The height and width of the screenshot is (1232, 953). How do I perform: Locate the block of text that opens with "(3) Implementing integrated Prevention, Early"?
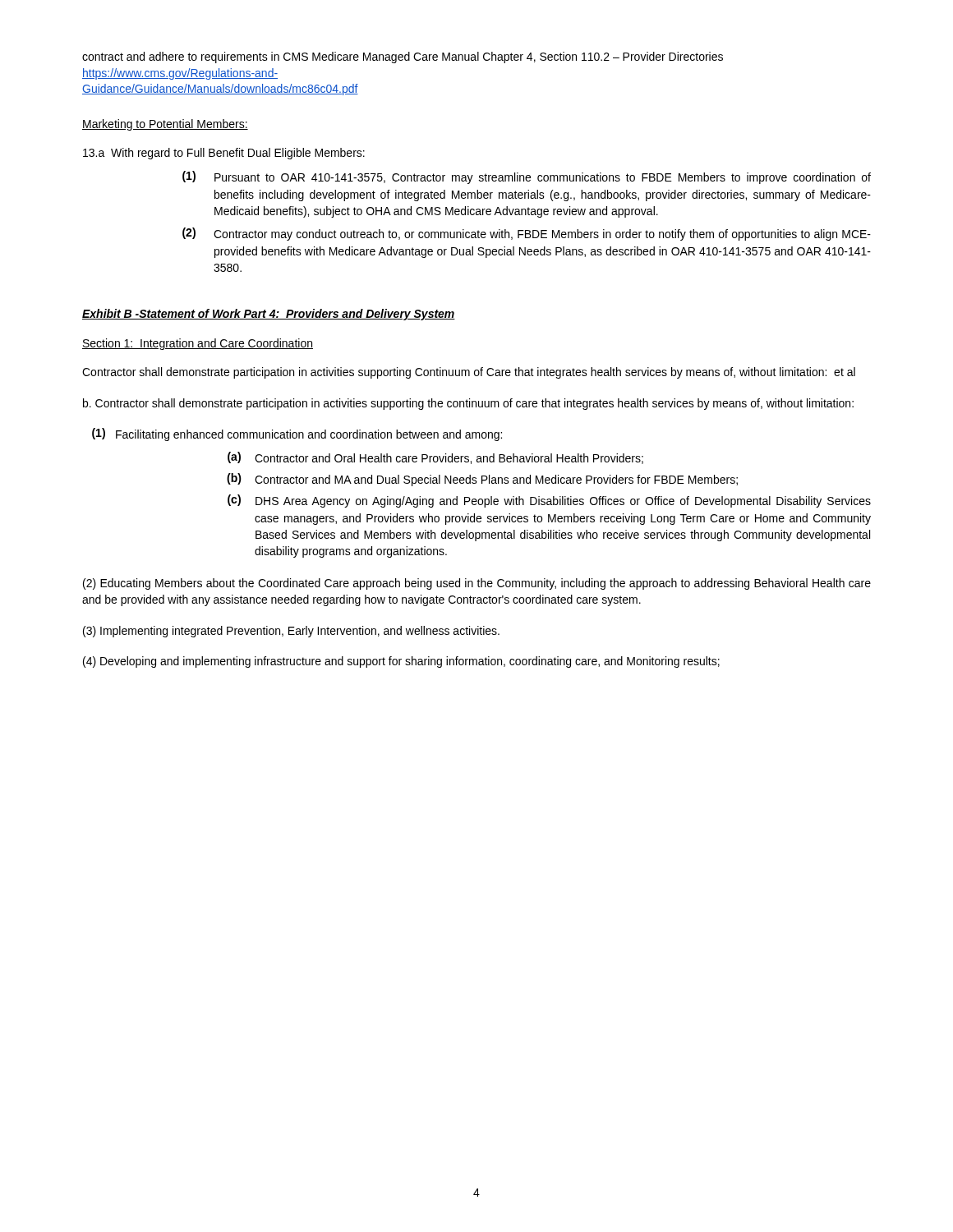pyautogui.click(x=291, y=630)
